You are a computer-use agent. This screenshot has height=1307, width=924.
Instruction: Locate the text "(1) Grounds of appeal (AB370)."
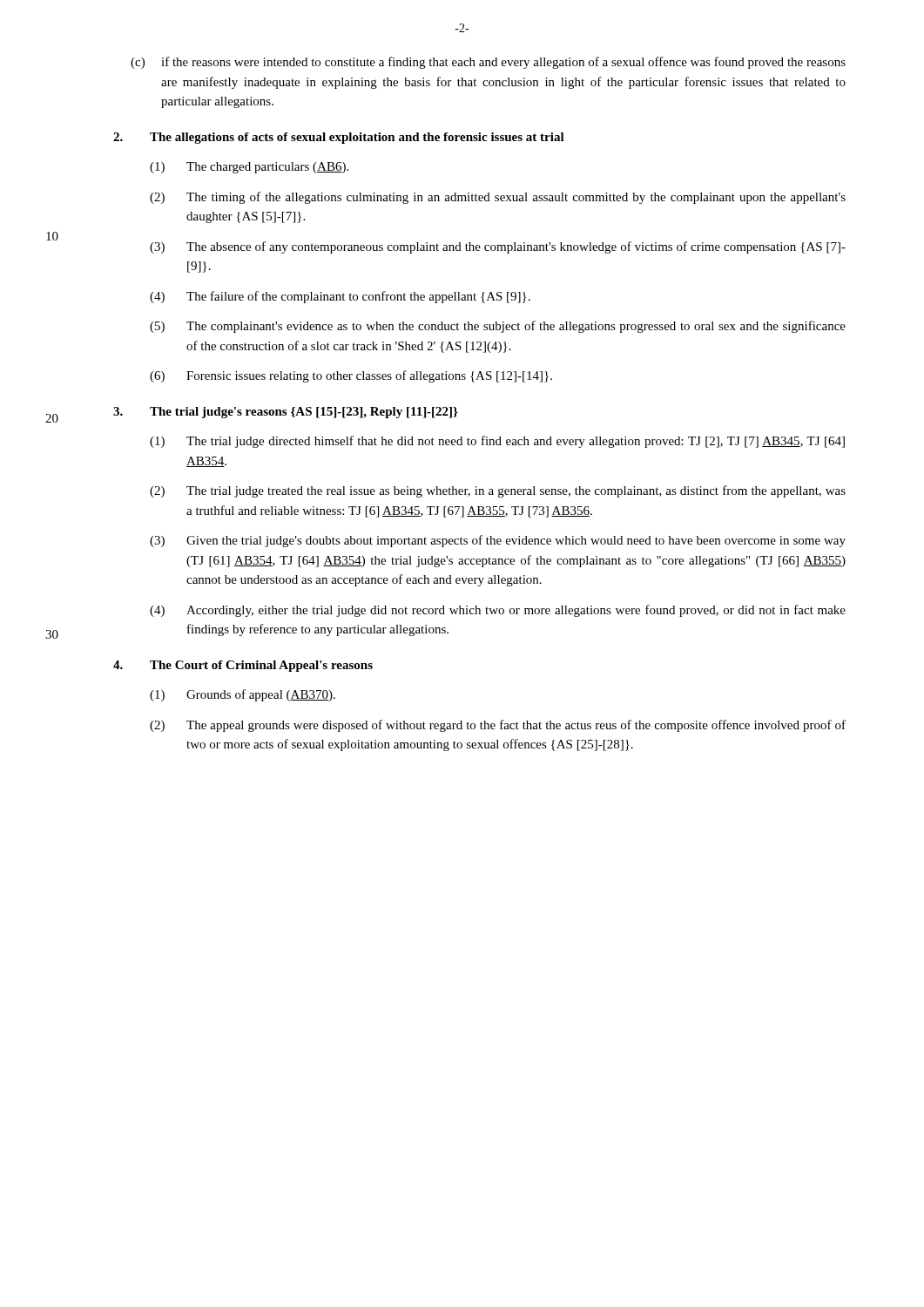point(243,695)
